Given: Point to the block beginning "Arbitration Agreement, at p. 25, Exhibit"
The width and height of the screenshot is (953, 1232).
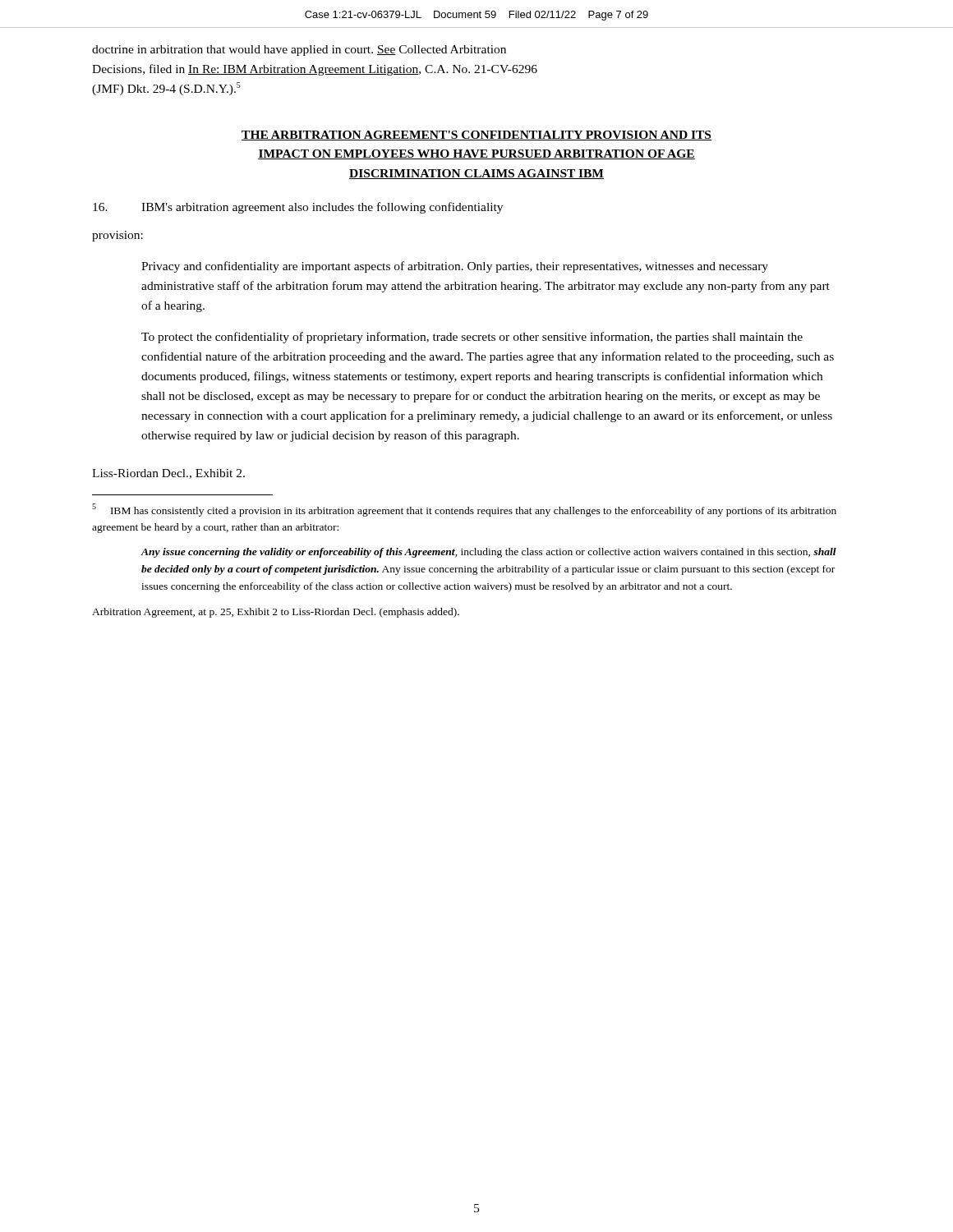Looking at the screenshot, I should (x=276, y=611).
